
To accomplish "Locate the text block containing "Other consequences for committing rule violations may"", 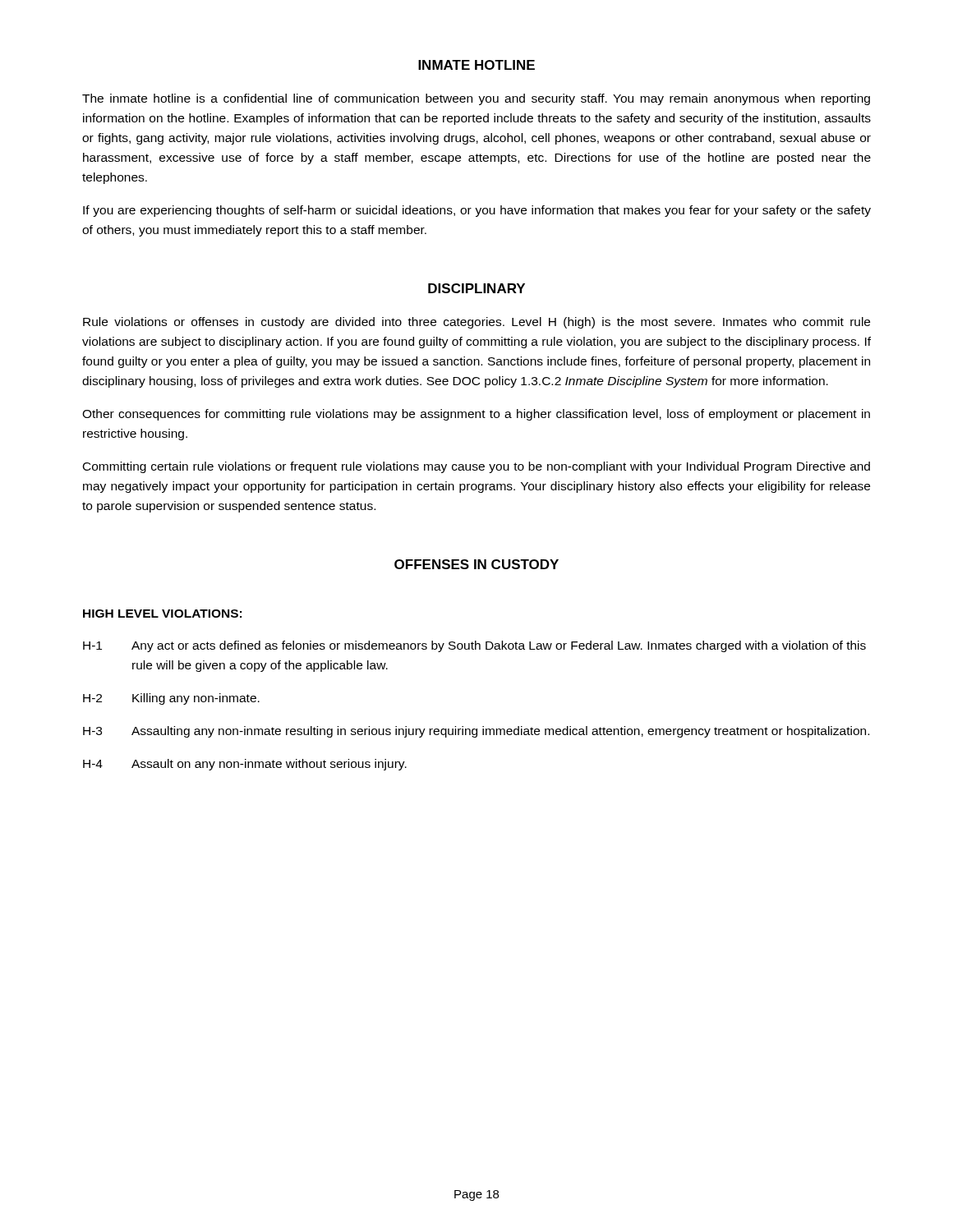I will point(476,424).
